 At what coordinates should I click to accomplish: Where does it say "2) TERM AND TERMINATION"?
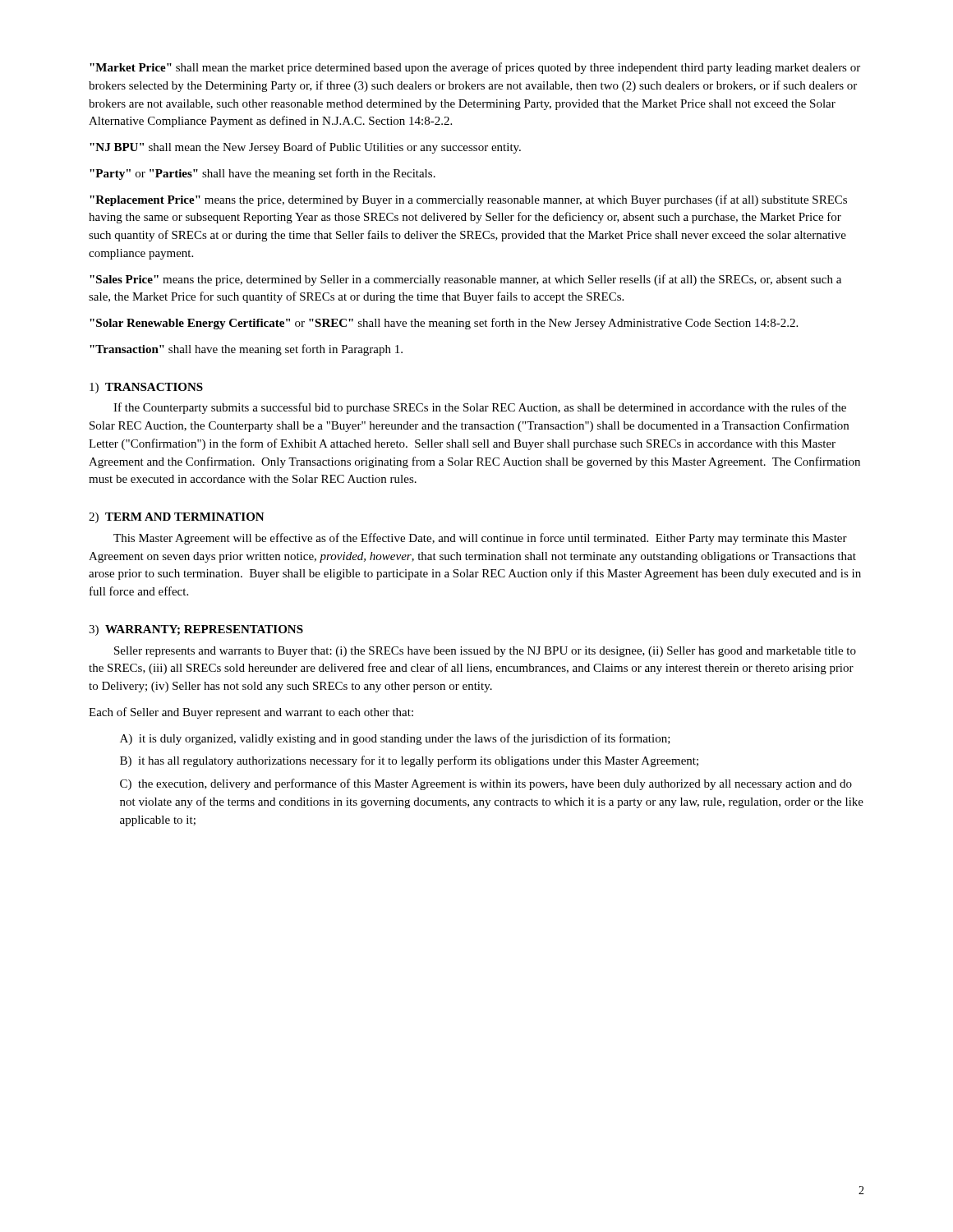[x=176, y=517]
